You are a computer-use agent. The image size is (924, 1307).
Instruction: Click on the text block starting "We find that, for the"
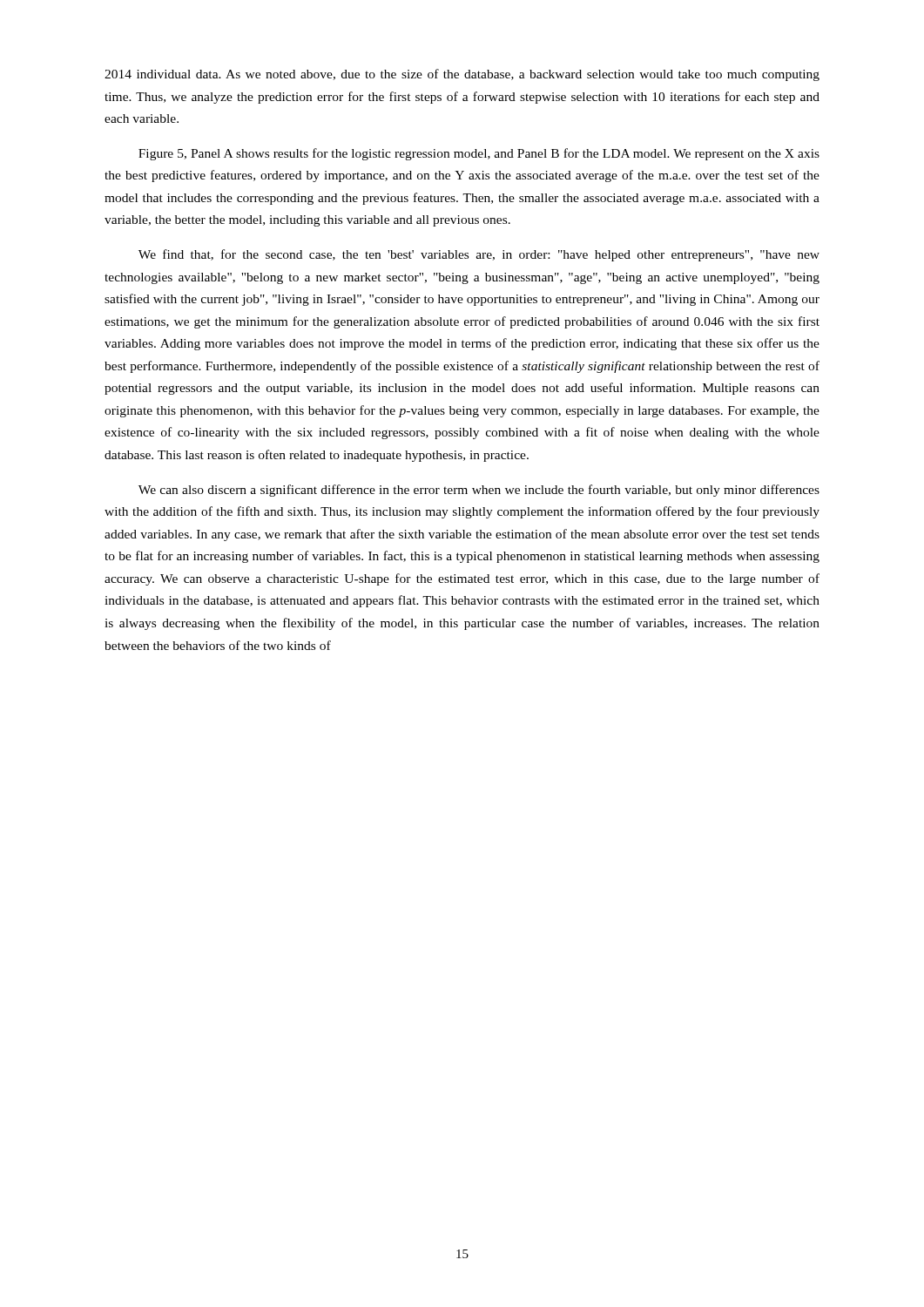click(x=462, y=354)
